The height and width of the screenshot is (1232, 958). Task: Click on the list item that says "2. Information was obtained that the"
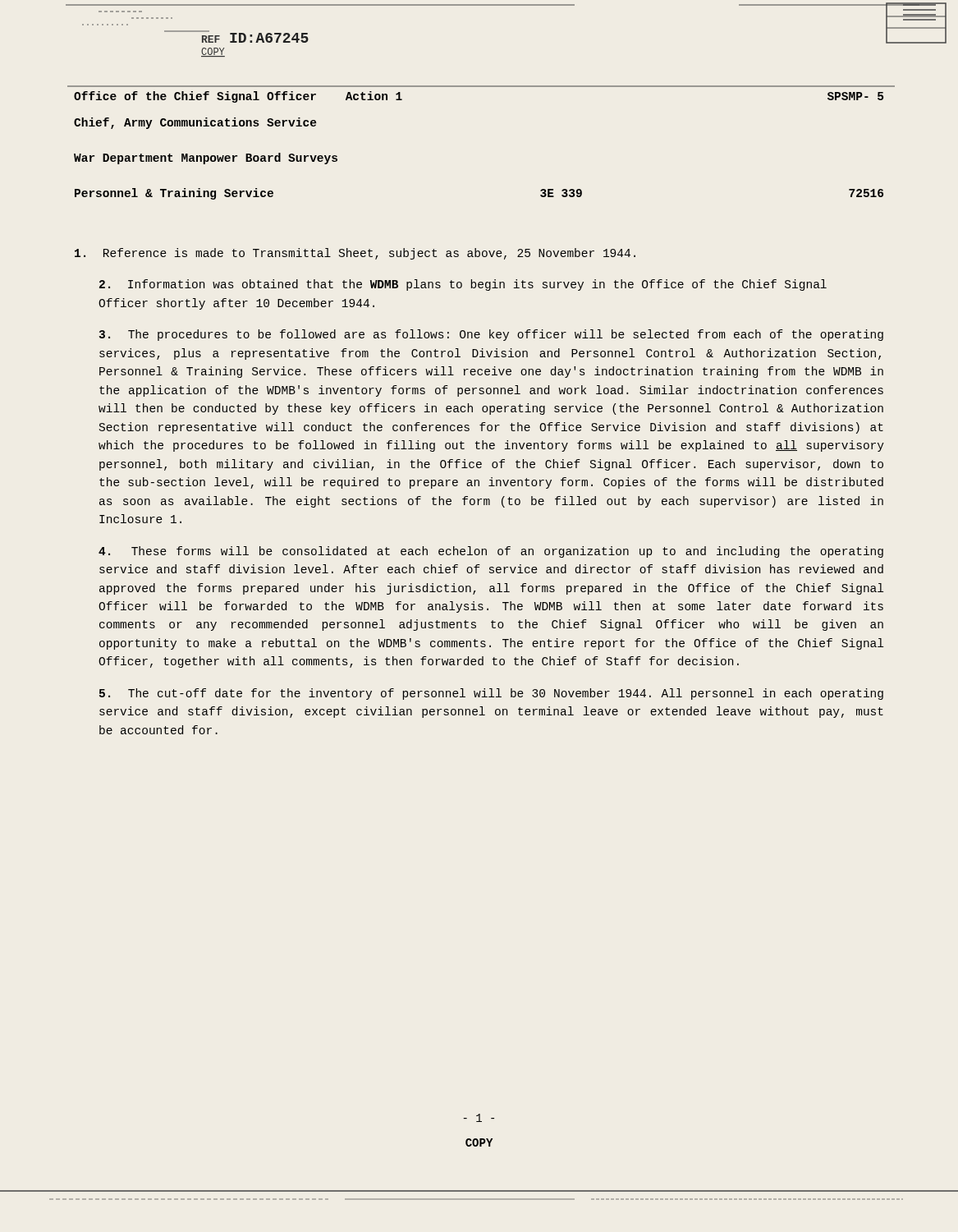(491, 295)
